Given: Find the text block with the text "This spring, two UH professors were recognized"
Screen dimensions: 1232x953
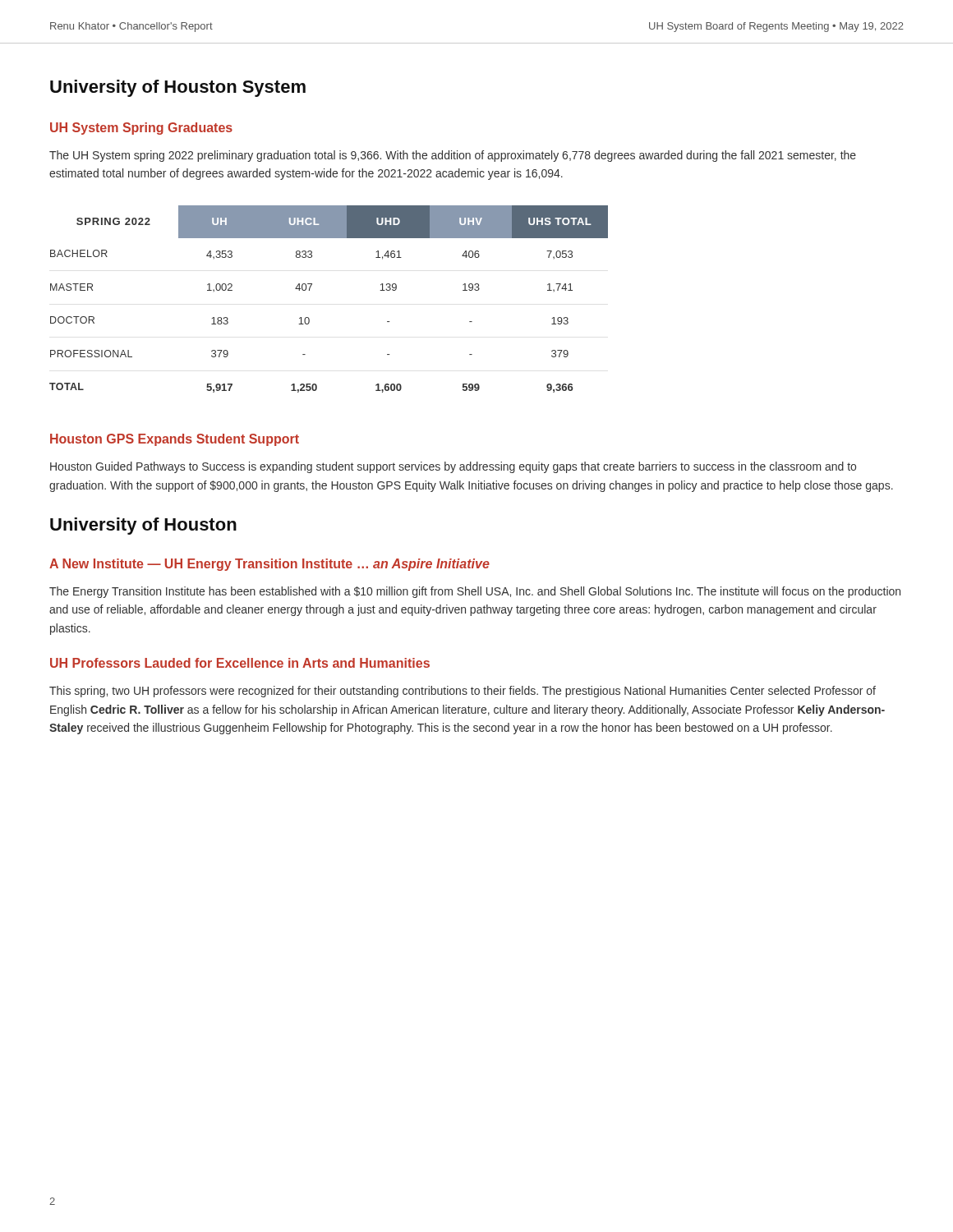Looking at the screenshot, I should pos(467,709).
